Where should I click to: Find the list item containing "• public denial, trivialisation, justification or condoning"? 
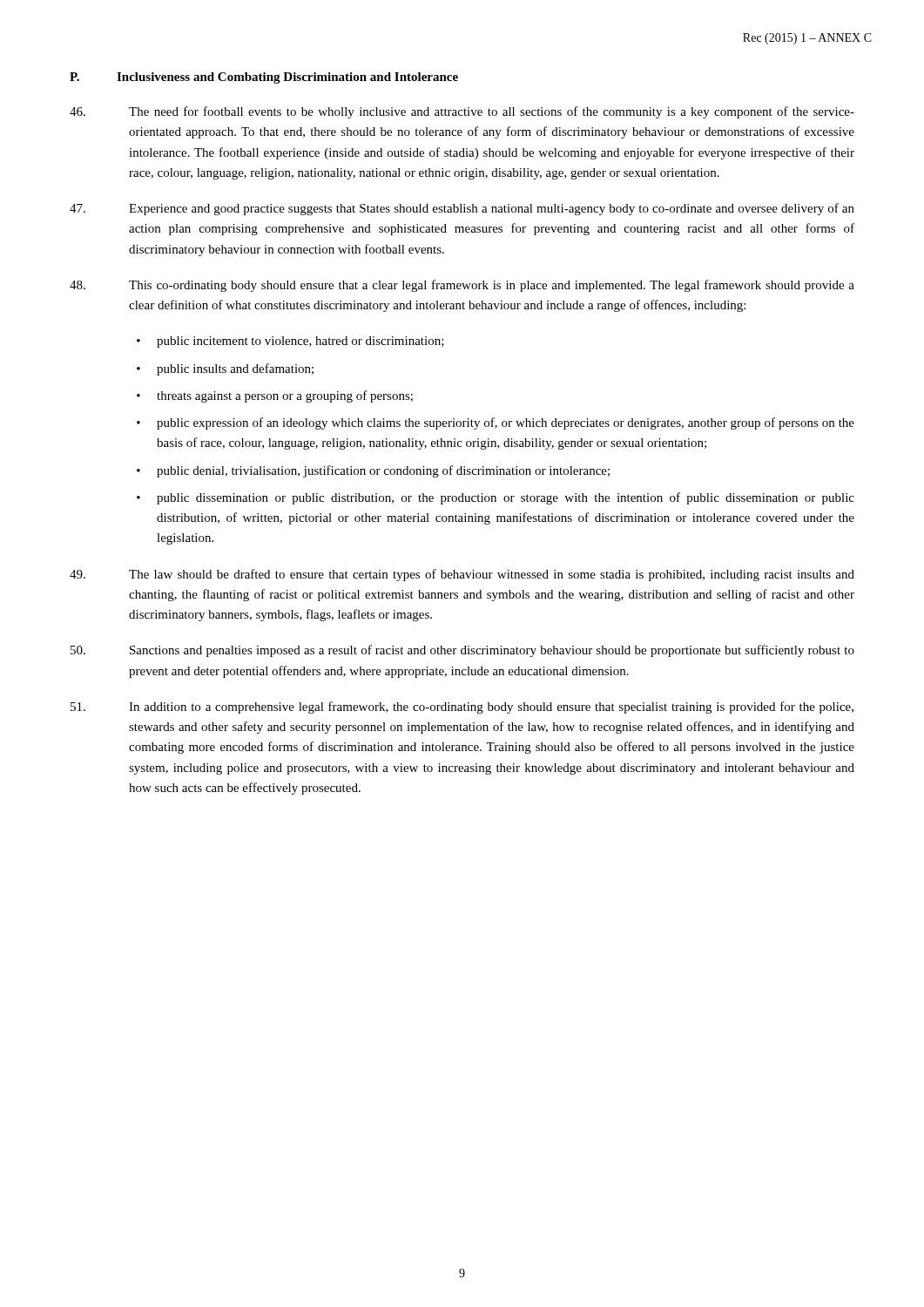492,471
